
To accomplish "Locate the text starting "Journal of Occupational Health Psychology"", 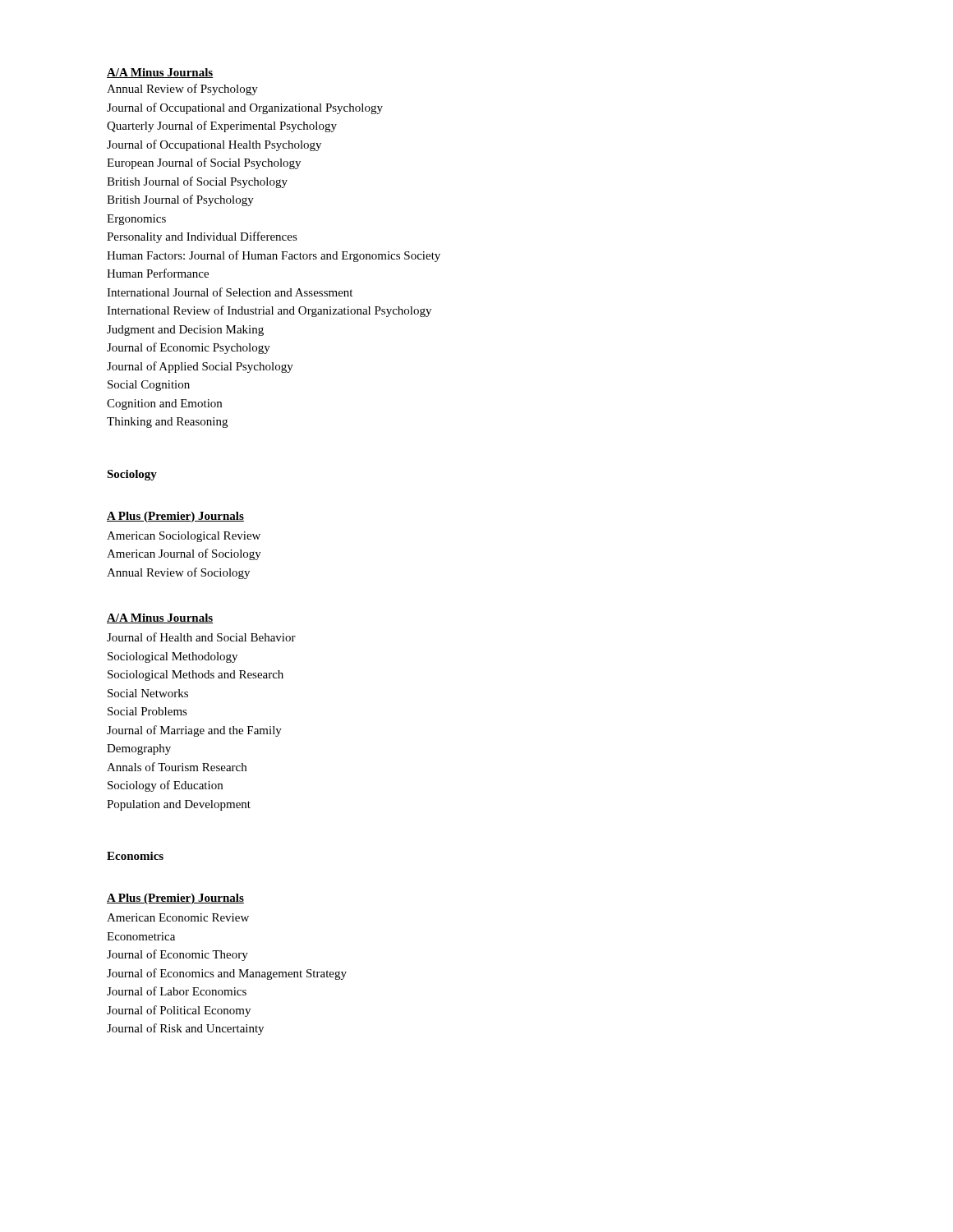I will 214,144.
